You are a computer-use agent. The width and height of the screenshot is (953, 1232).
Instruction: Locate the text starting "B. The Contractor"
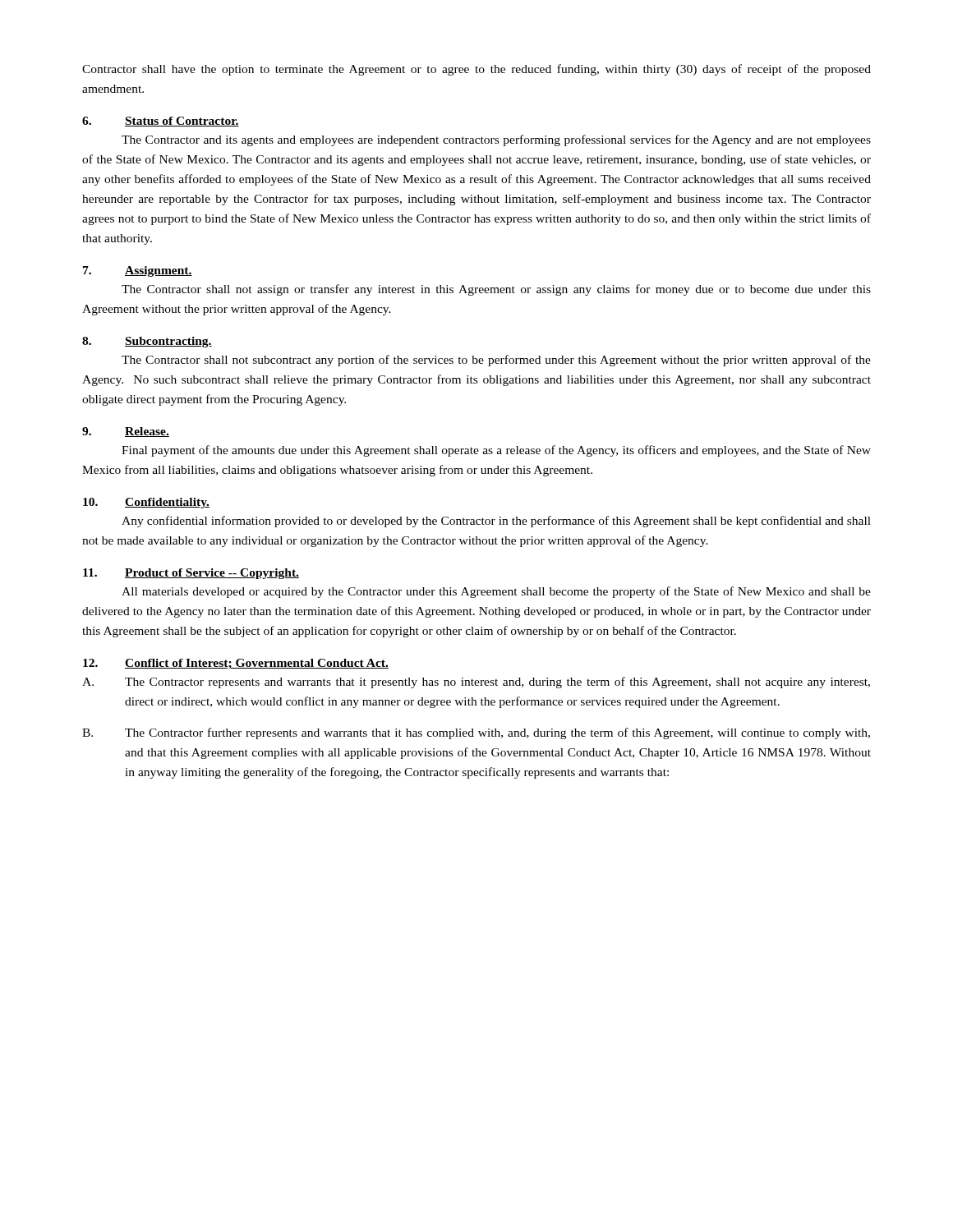point(476,753)
